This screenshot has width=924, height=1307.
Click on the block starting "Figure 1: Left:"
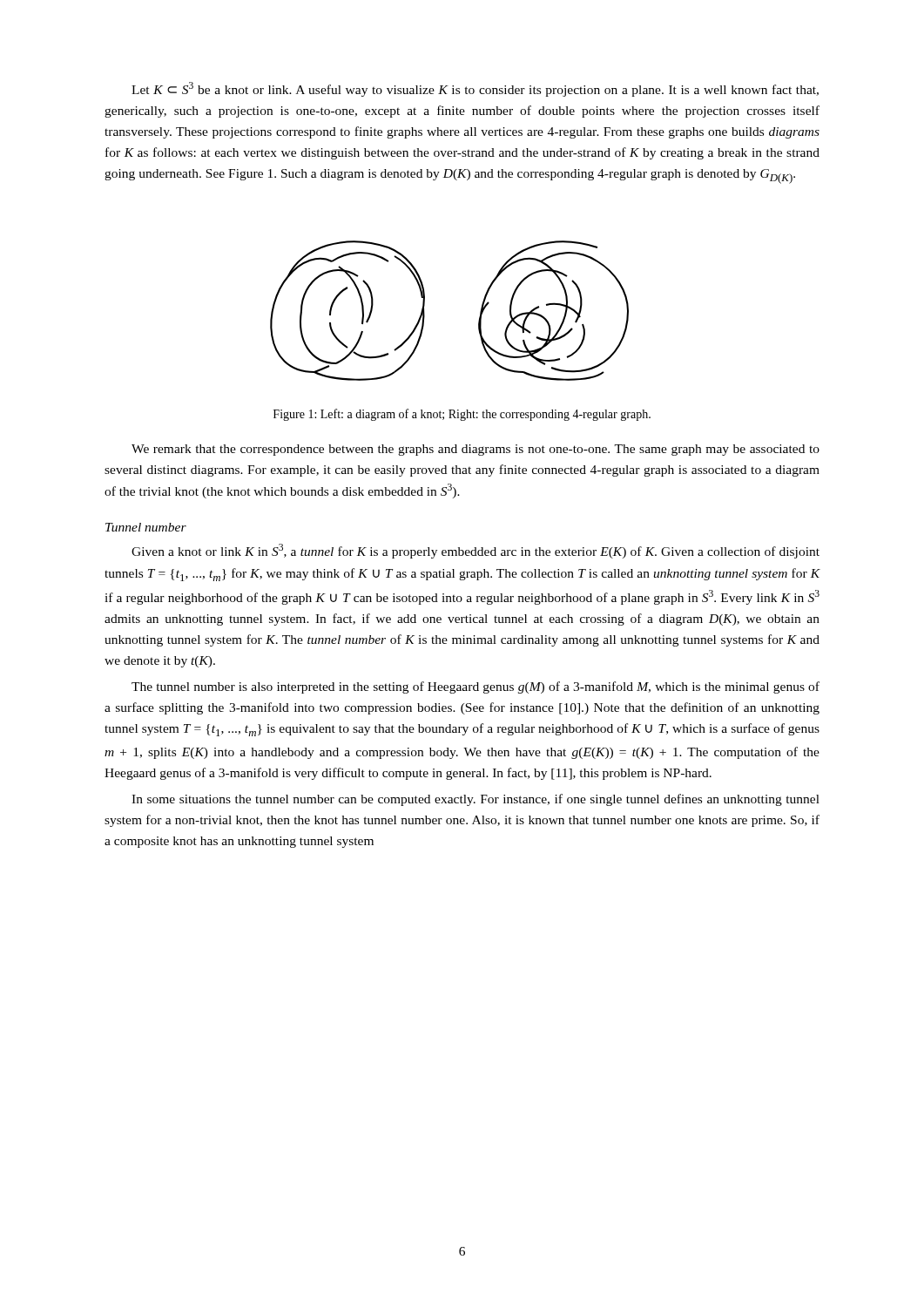(462, 415)
